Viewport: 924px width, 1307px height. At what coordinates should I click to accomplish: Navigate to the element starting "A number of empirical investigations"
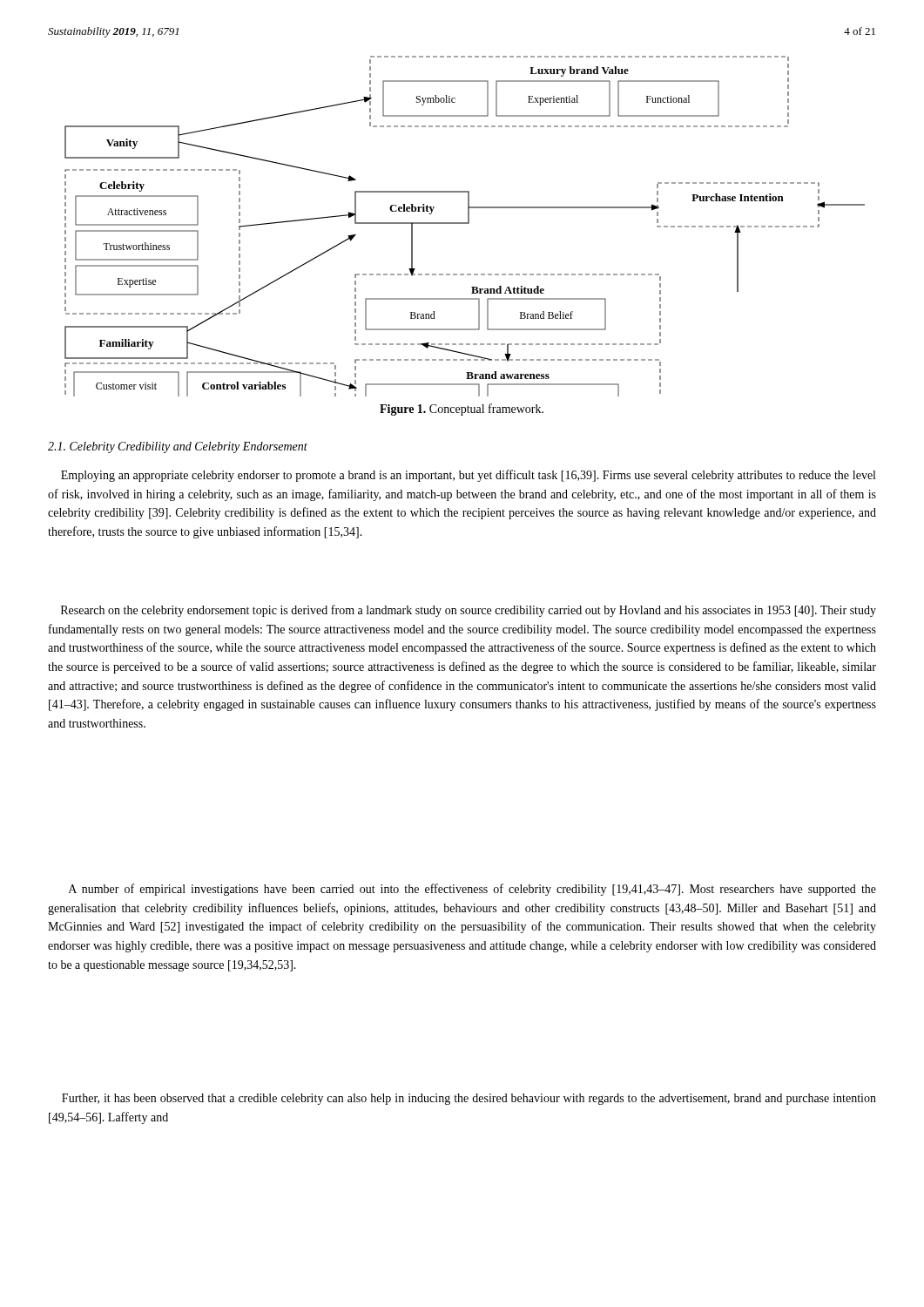pos(462,927)
